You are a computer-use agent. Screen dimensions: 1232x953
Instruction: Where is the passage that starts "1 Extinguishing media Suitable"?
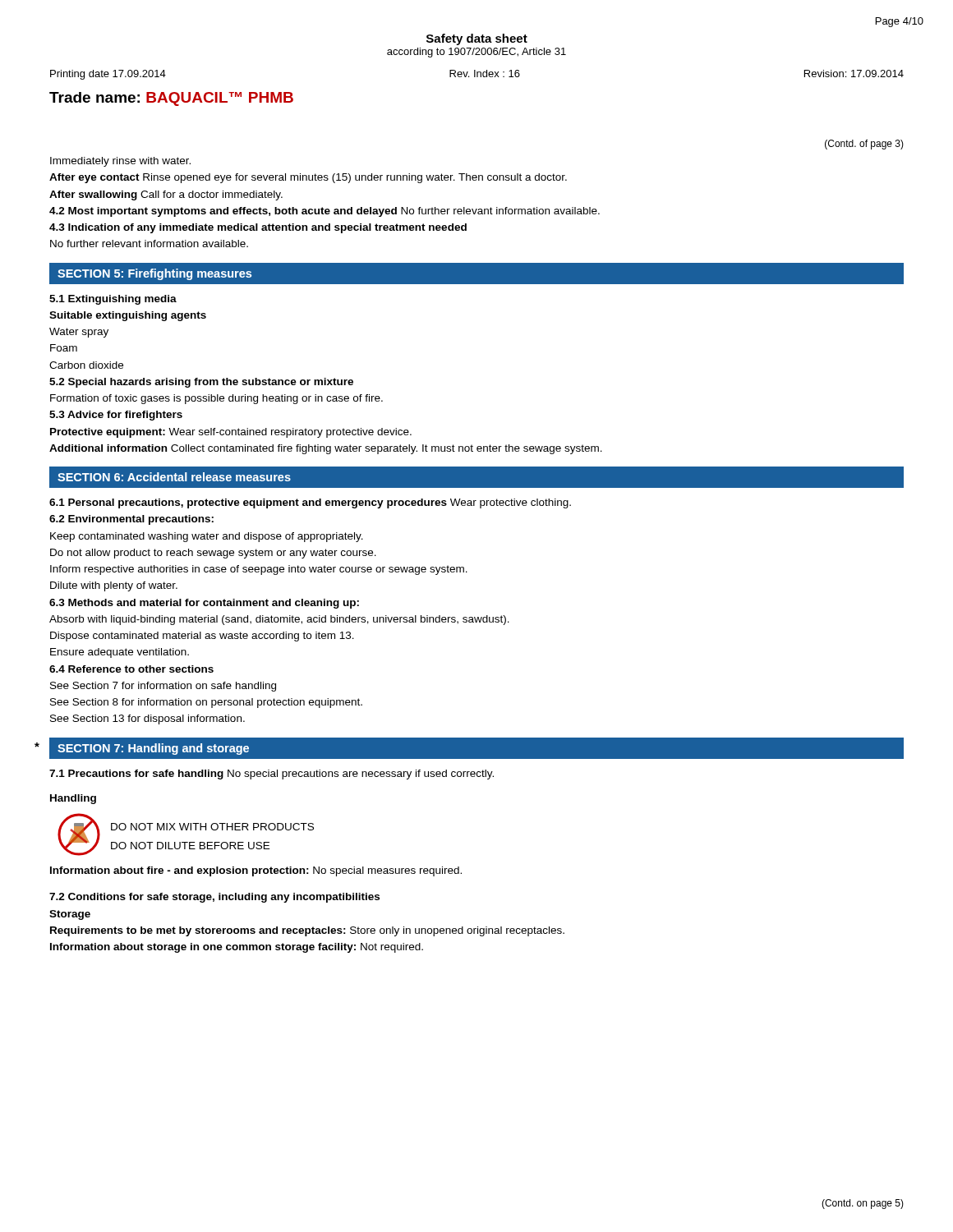[x=326, y=373]
